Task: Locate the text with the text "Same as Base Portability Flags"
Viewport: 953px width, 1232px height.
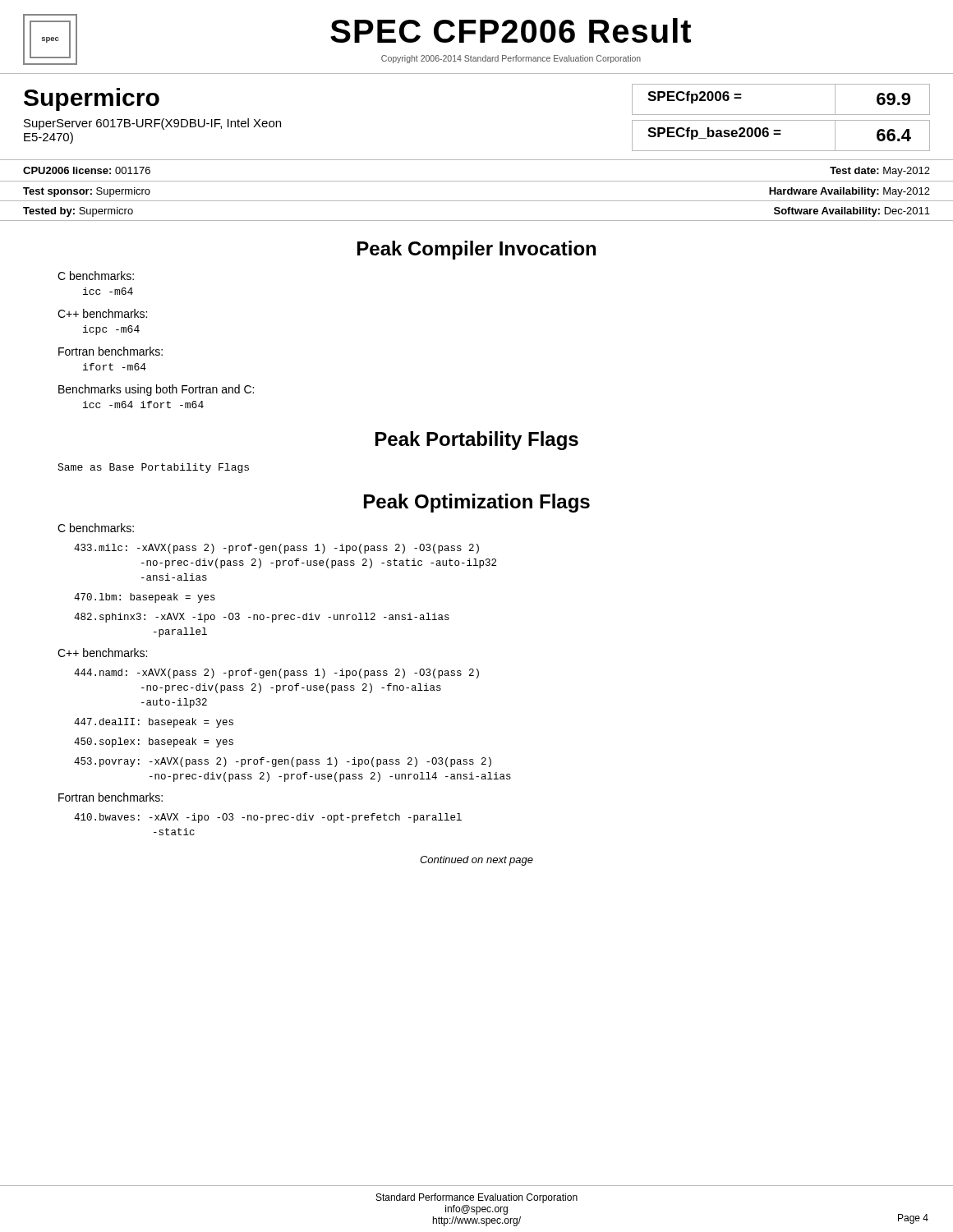Action: tap(154, 468)
